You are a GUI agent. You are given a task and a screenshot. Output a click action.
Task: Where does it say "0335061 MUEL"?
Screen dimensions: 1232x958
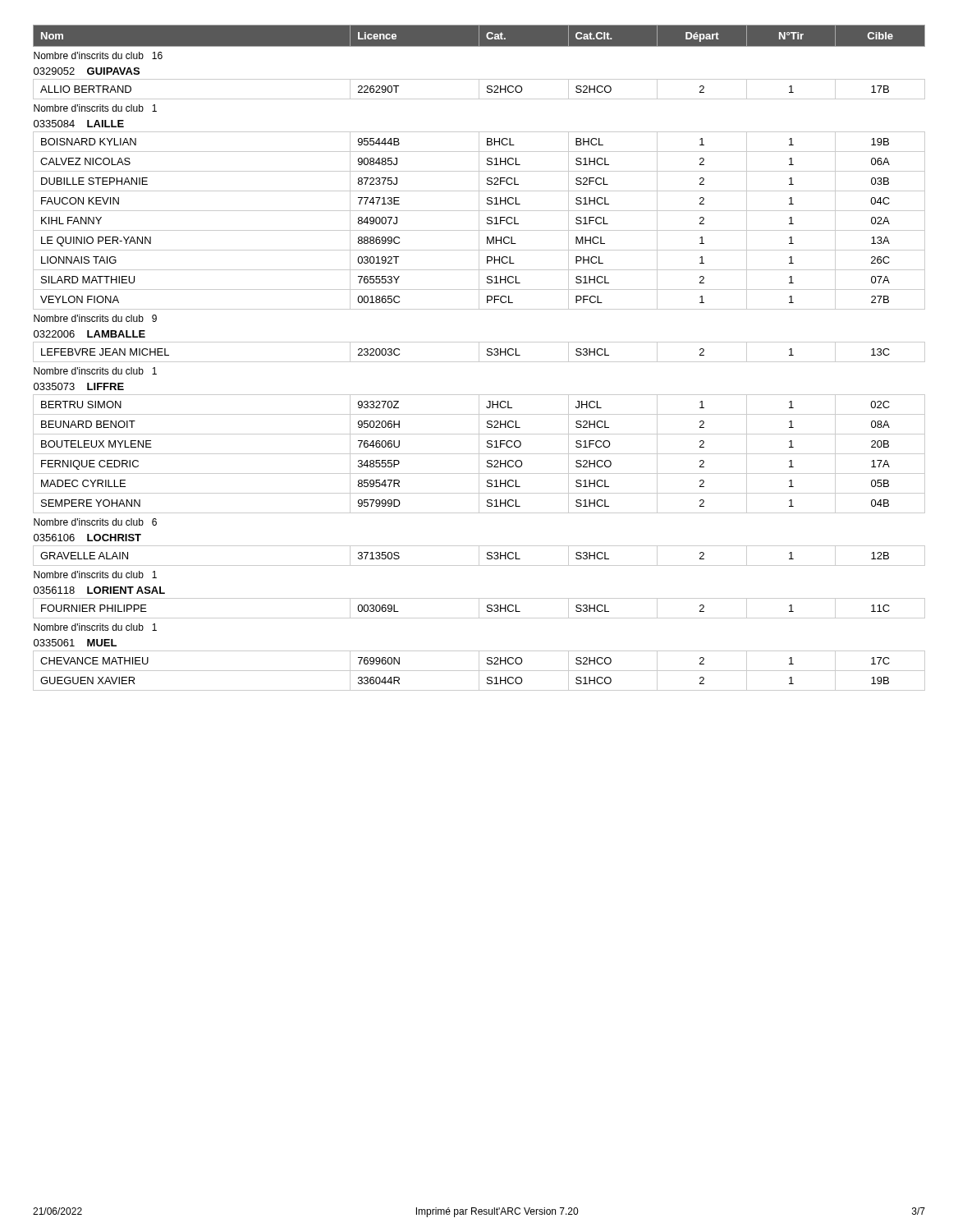click(75, 643)
